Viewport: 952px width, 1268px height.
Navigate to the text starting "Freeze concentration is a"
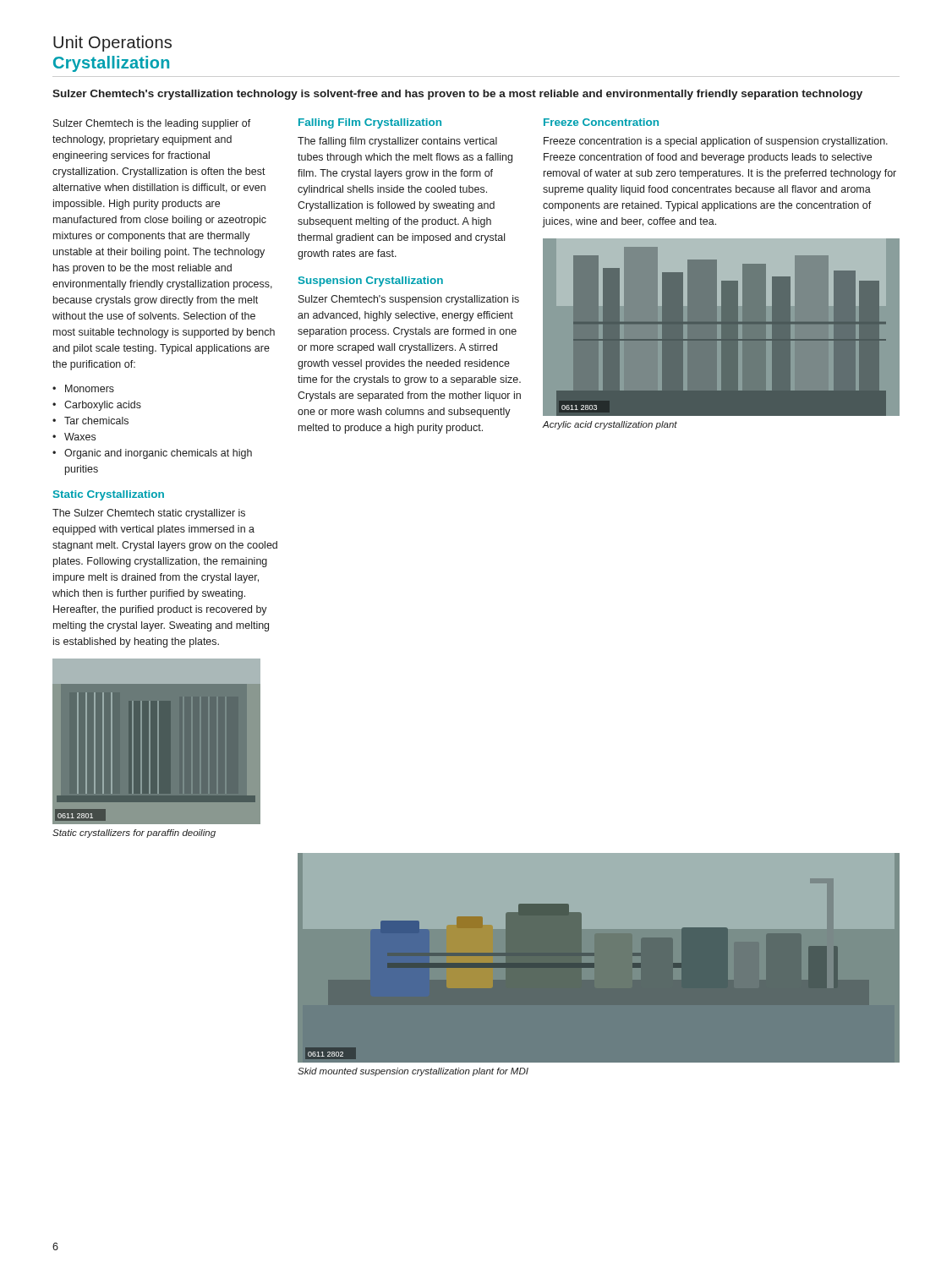coord(720,181)
